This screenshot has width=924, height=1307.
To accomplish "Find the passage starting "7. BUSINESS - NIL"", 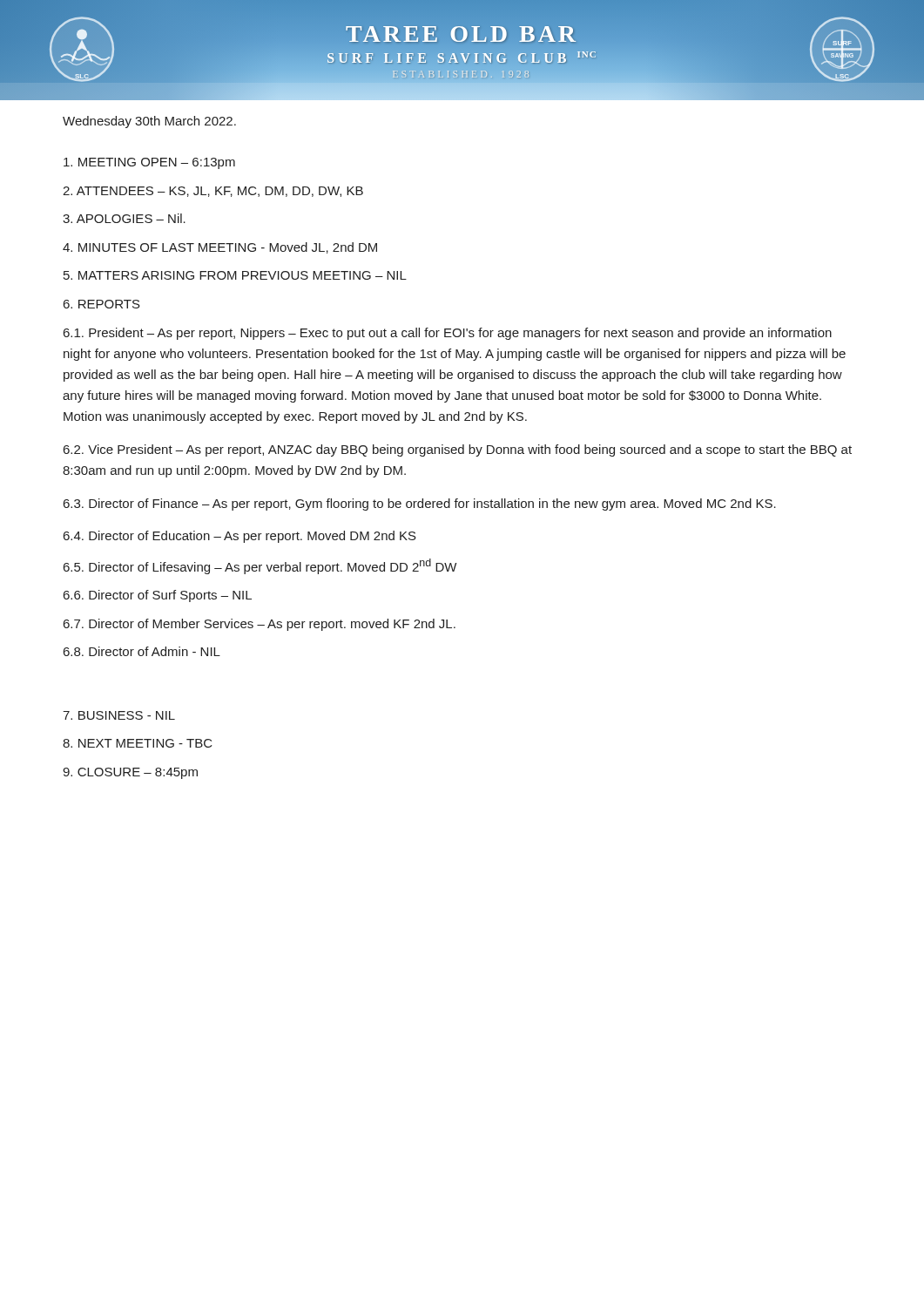I will click(119, 714).
